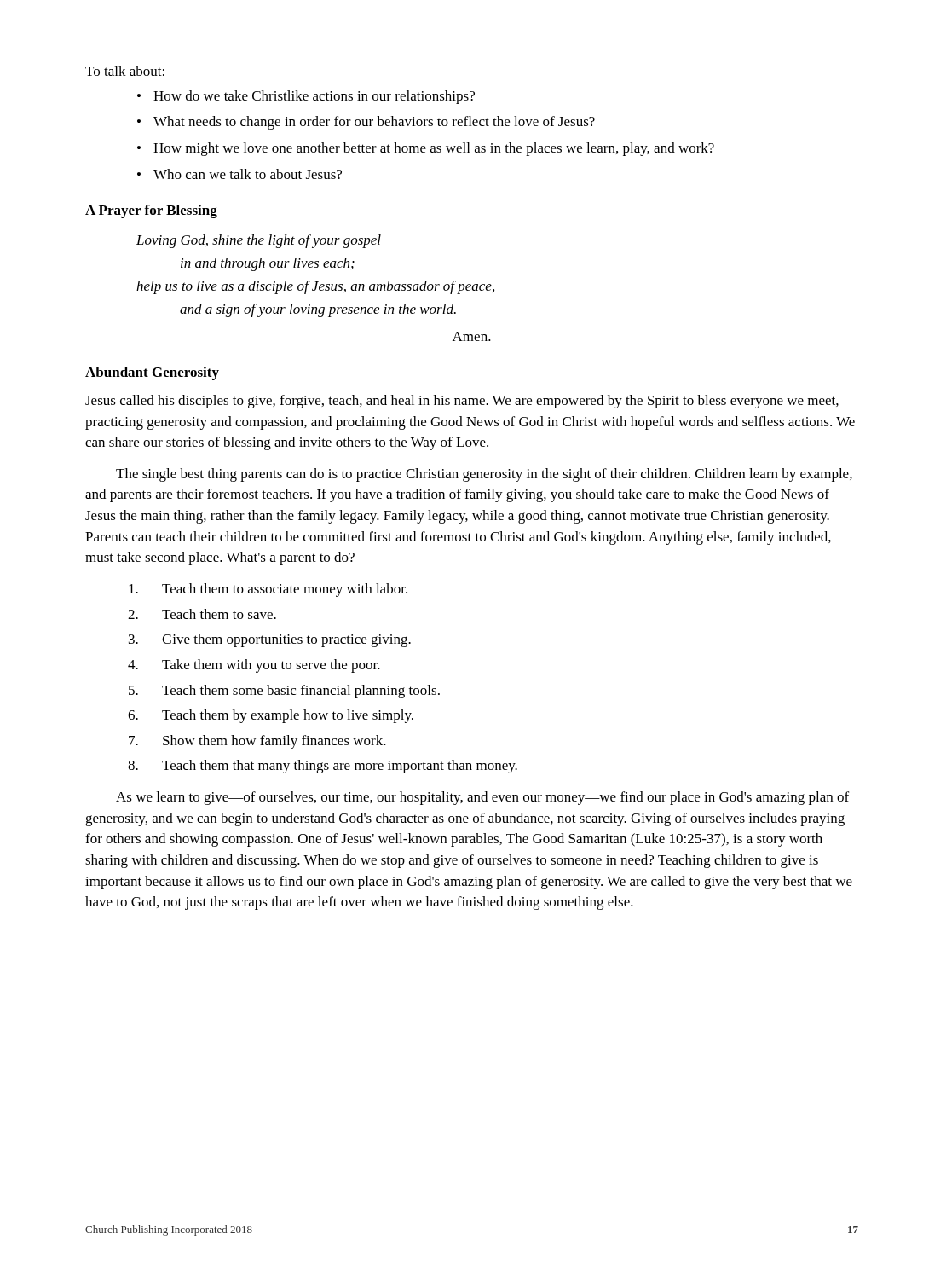Click on the text starting "Who can we"
This screenshot has width=952, height=1279.
tap(248, 174)
